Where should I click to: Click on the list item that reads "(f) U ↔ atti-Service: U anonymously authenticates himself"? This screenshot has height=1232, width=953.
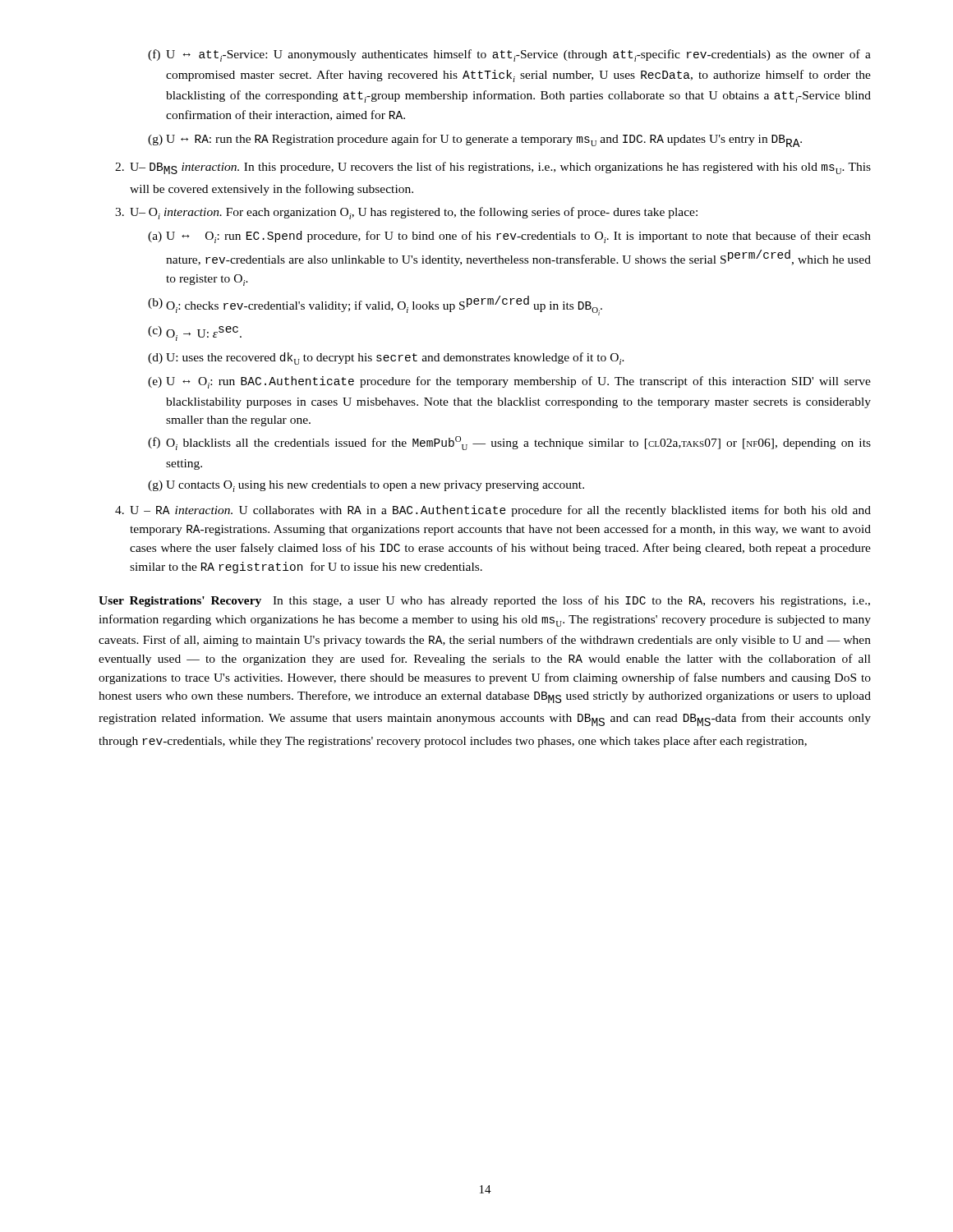(x=509, y=85)
